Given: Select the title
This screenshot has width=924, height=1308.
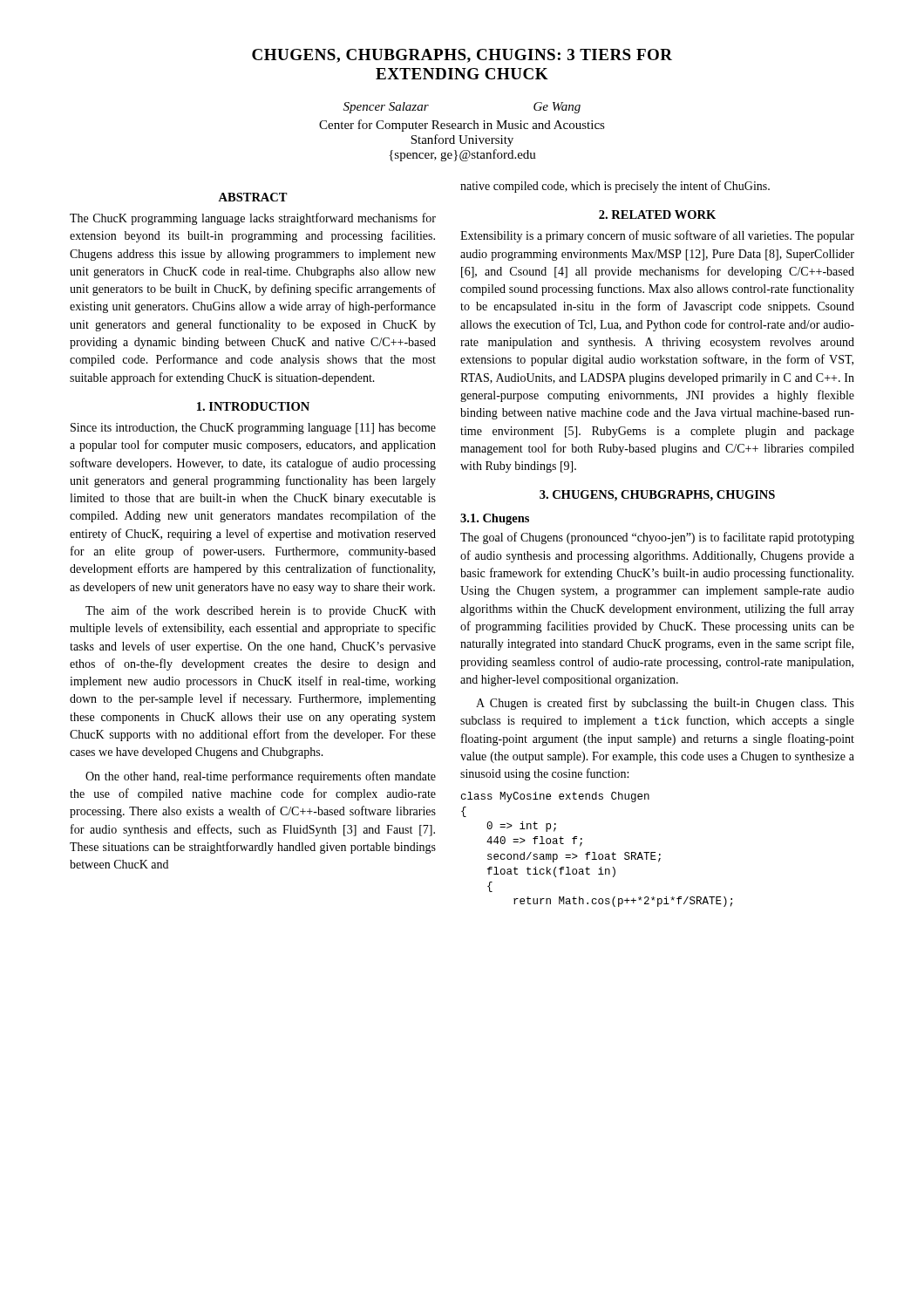Looking at the screenshot, I should click(x=462, y=65).
